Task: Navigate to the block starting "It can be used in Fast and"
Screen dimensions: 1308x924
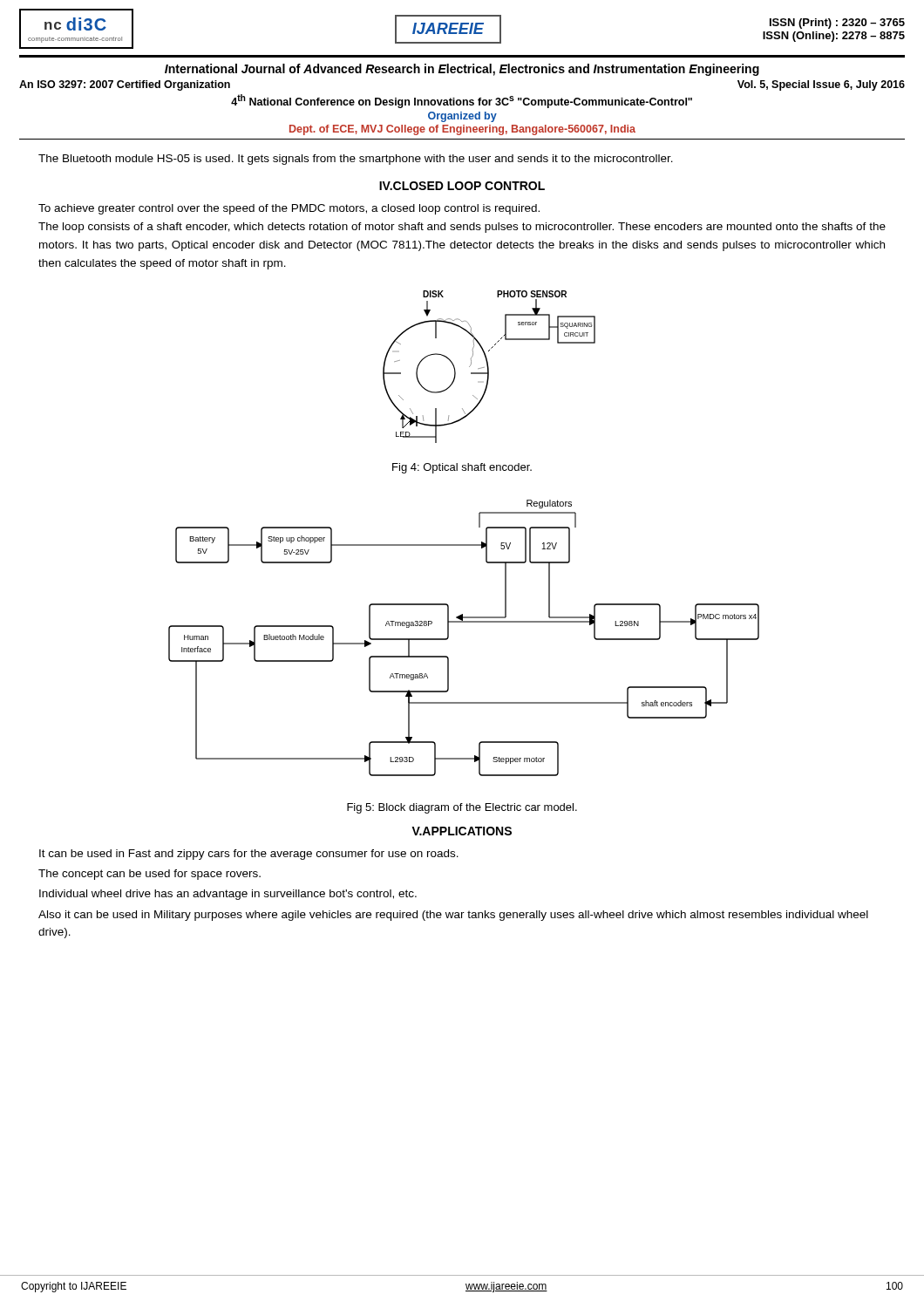Action: 249,853
